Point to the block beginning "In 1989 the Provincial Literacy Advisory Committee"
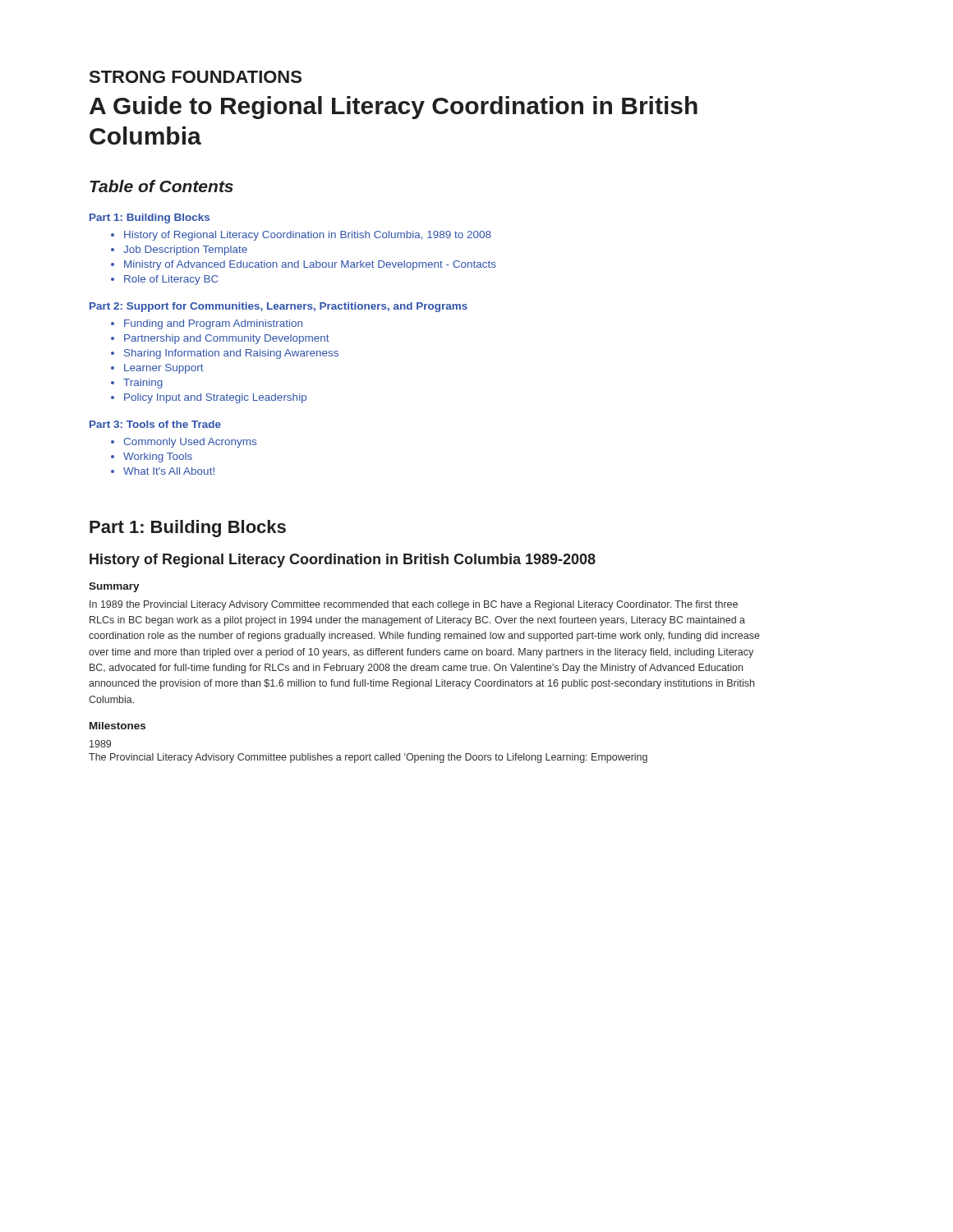 (x=426, y=652)
